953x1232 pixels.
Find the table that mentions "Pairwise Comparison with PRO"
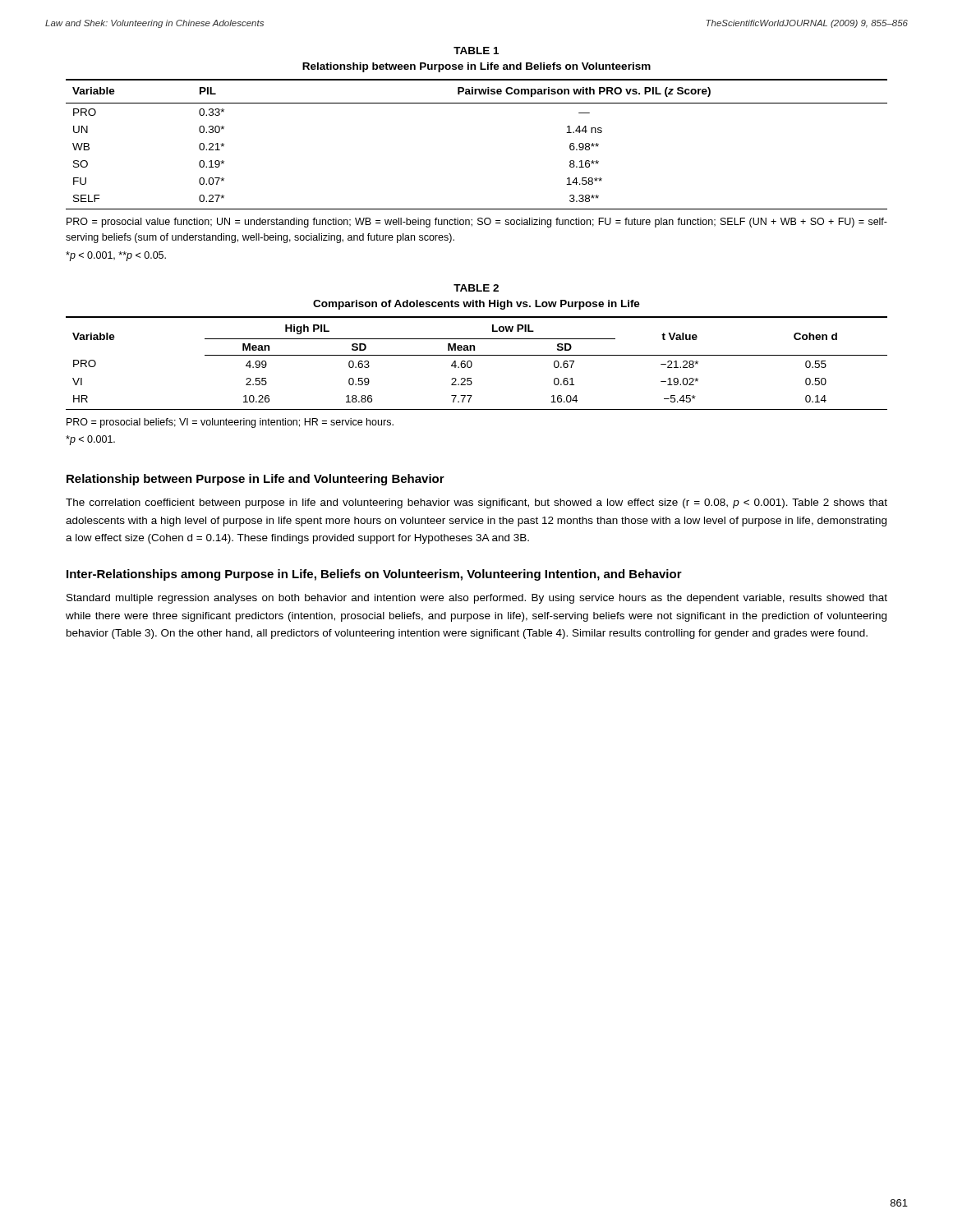pos(476,144)
